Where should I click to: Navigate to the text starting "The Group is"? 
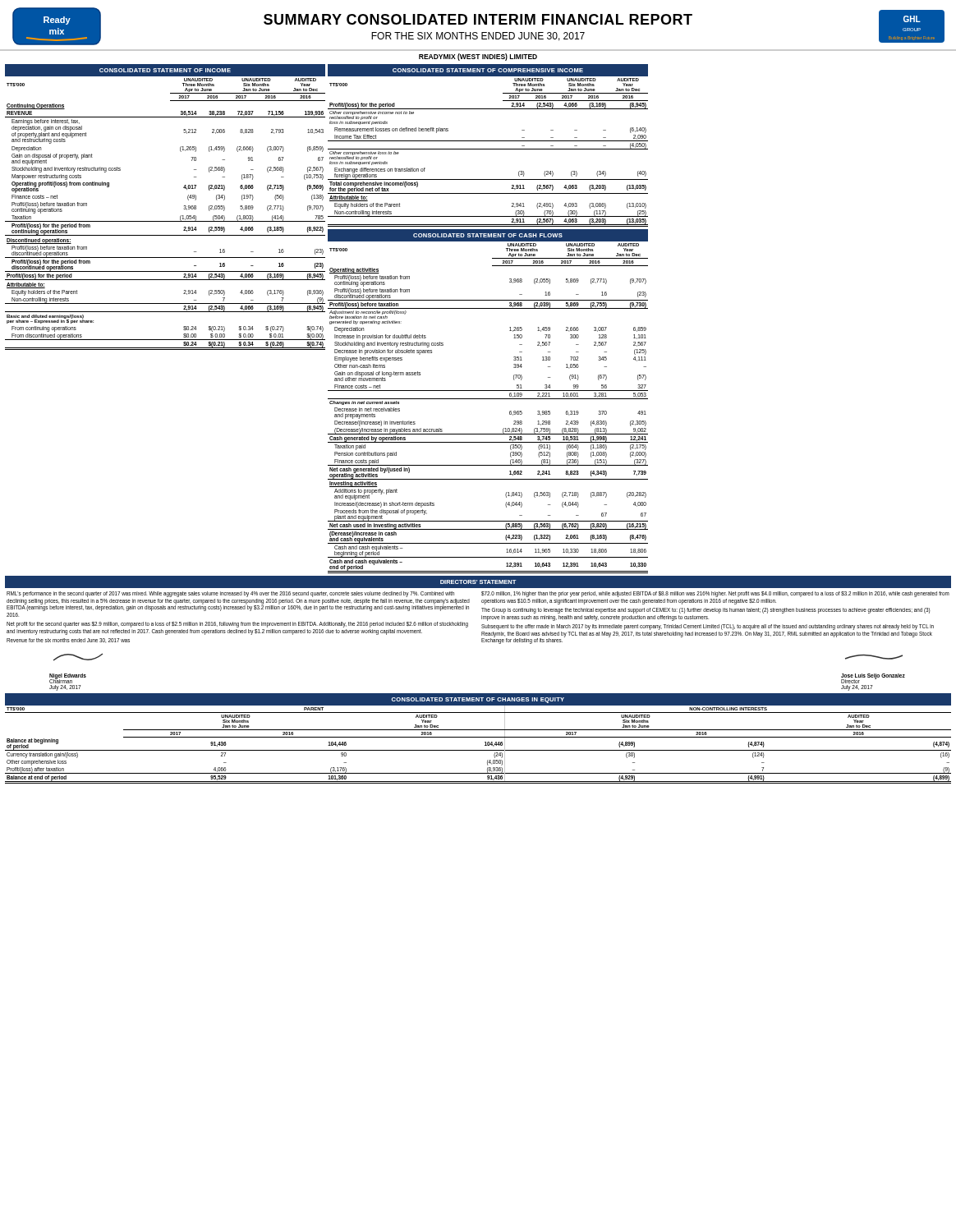click(706, 613)
